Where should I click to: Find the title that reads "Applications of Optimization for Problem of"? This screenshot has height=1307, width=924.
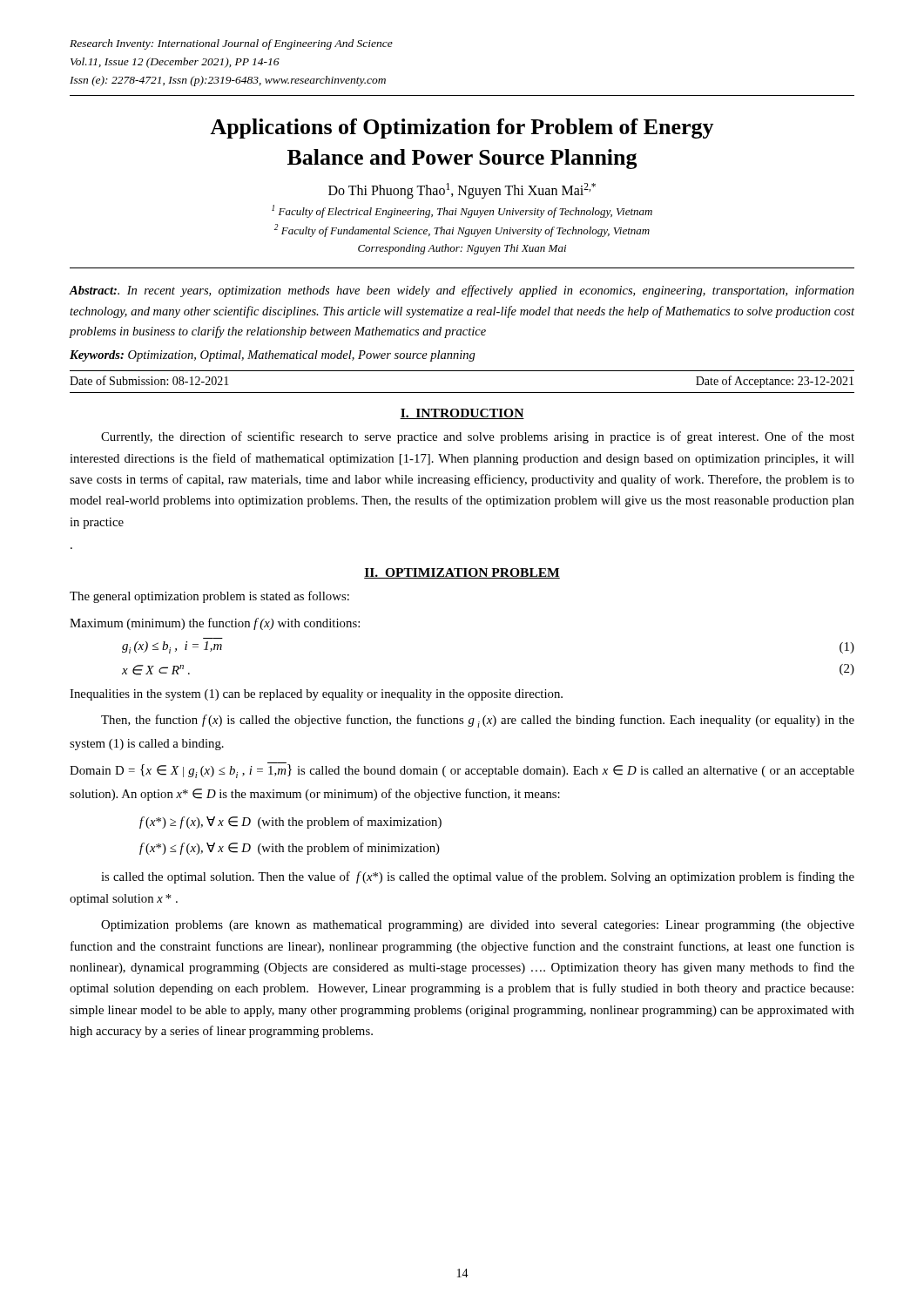[462, 142]
